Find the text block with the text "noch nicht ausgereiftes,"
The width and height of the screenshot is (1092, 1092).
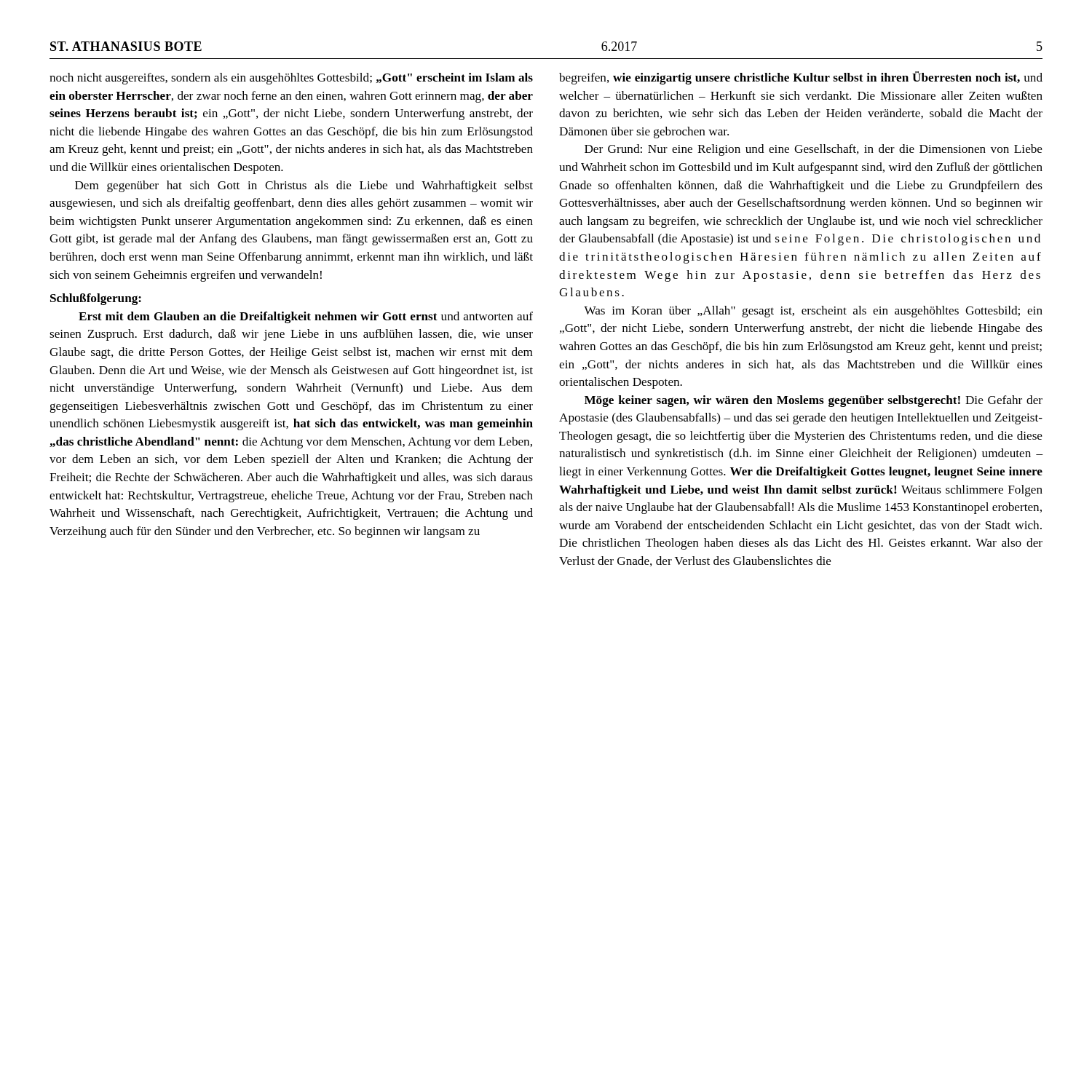291,123
